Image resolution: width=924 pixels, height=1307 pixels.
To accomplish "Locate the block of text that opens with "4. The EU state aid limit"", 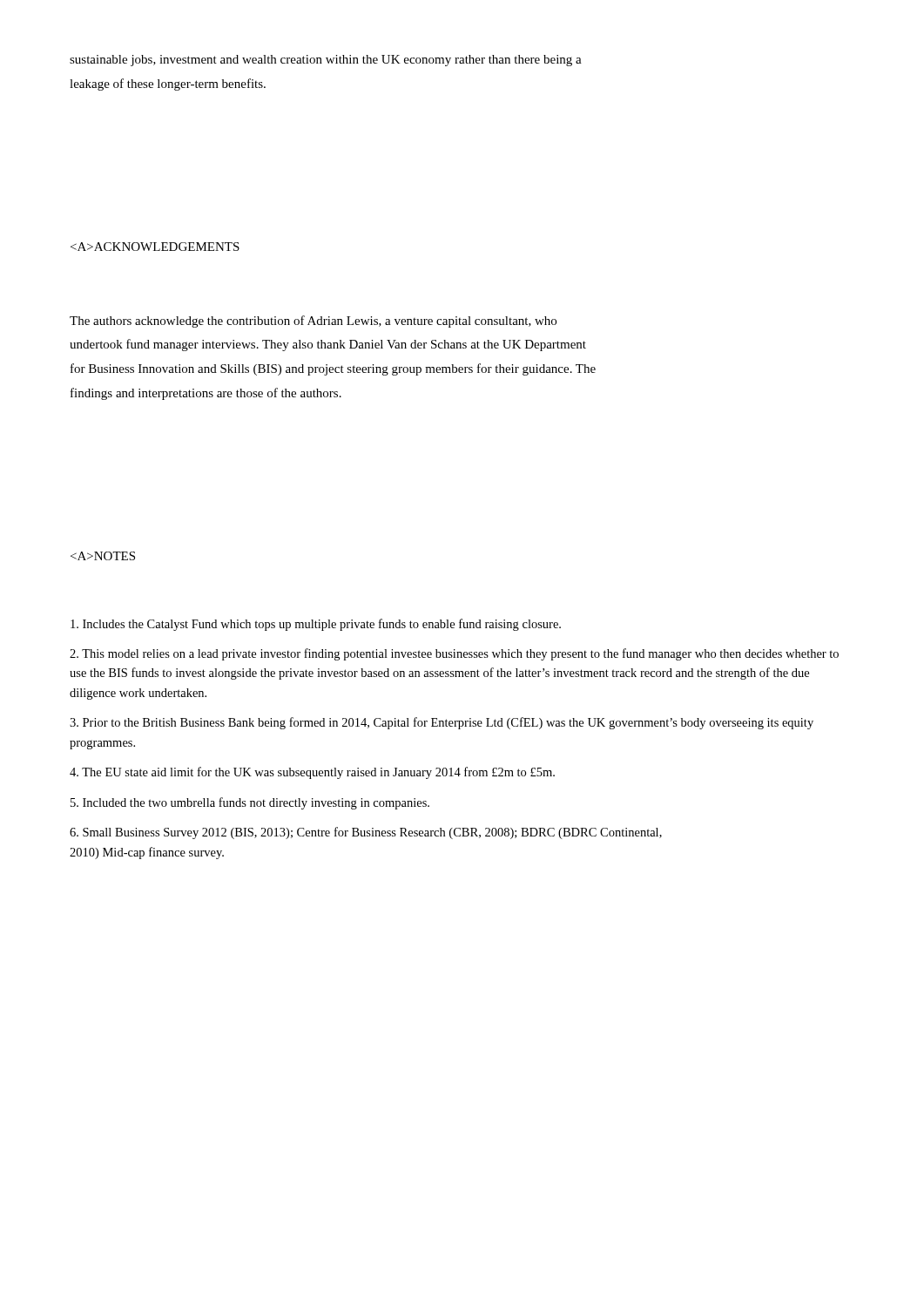I will 313,772.
